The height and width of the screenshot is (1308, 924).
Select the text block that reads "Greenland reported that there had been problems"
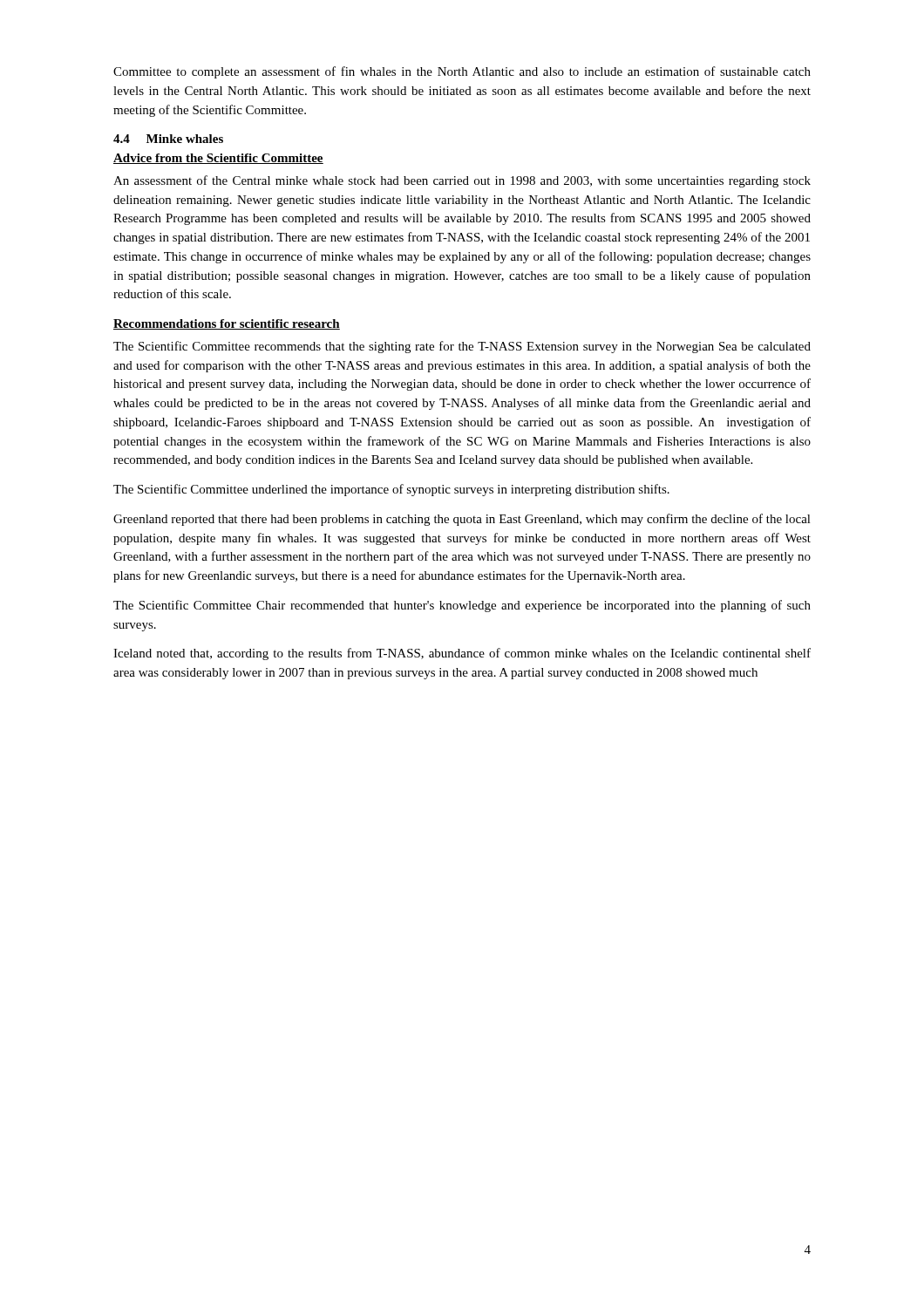pyautogui.click(x=462, y=548)
